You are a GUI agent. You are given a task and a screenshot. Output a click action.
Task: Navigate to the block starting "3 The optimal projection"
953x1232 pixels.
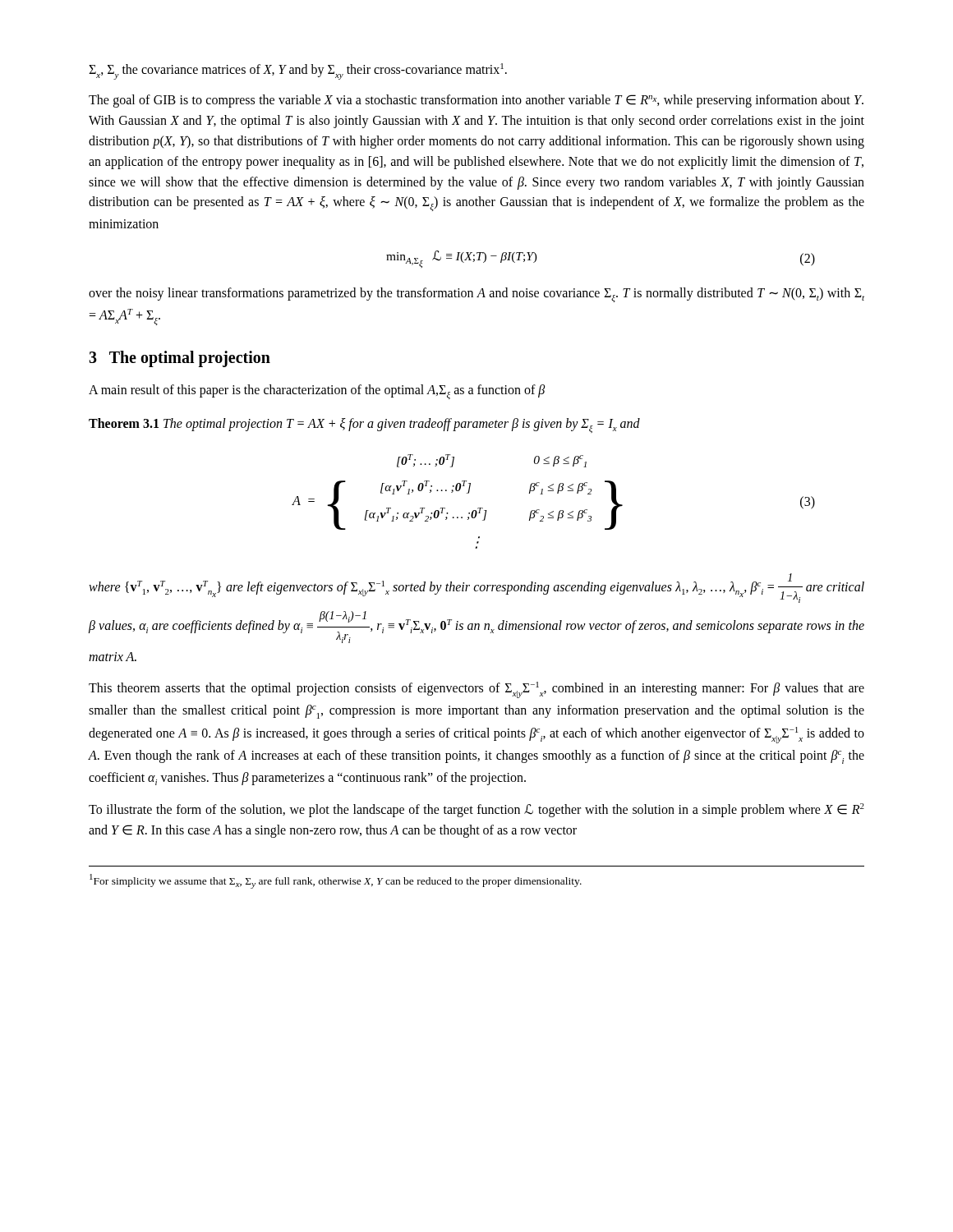coord(180,359)
